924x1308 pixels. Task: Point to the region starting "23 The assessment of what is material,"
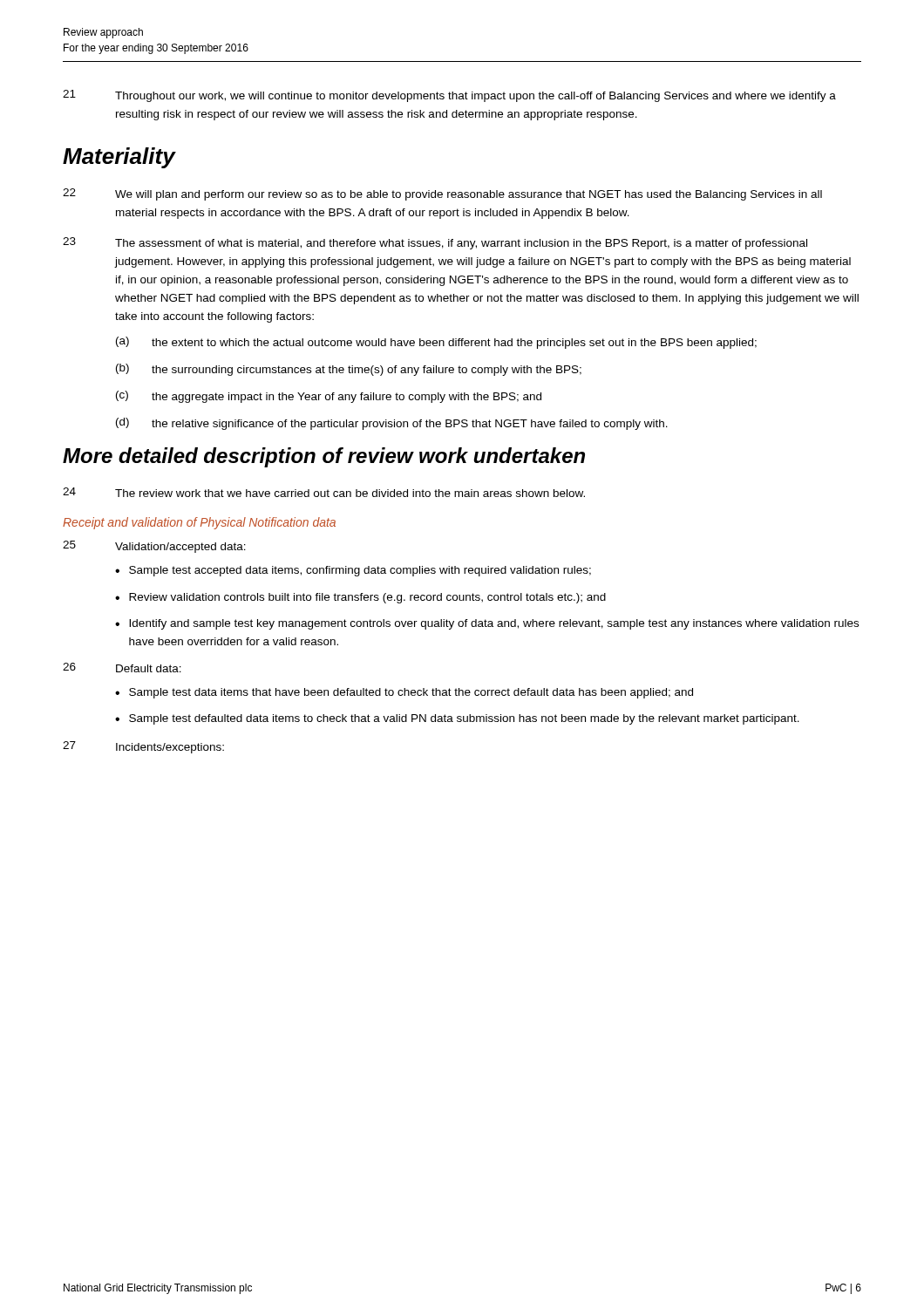click(462, 280)
